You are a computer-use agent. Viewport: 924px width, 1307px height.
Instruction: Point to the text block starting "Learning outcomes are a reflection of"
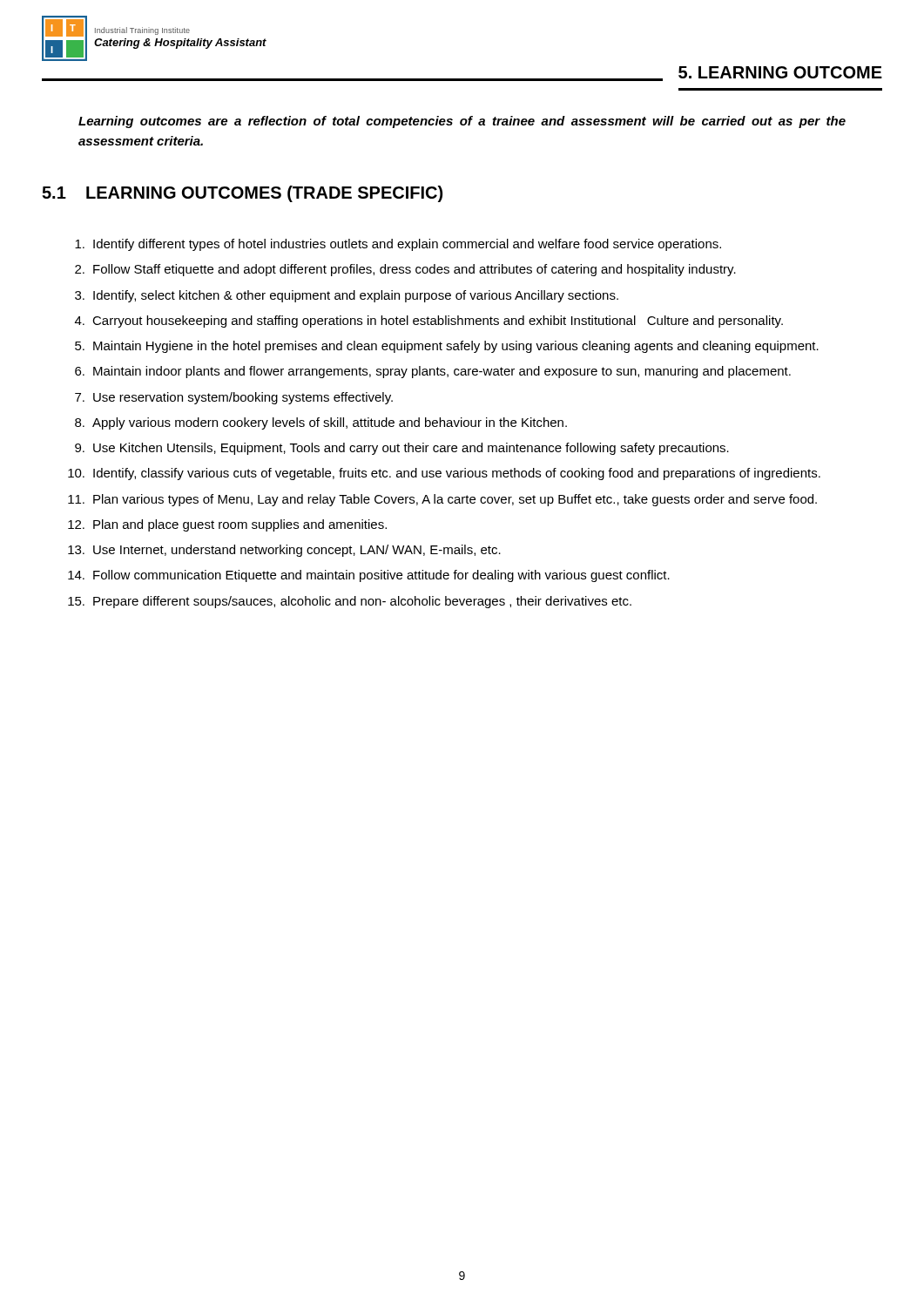[x=462, y=131]
